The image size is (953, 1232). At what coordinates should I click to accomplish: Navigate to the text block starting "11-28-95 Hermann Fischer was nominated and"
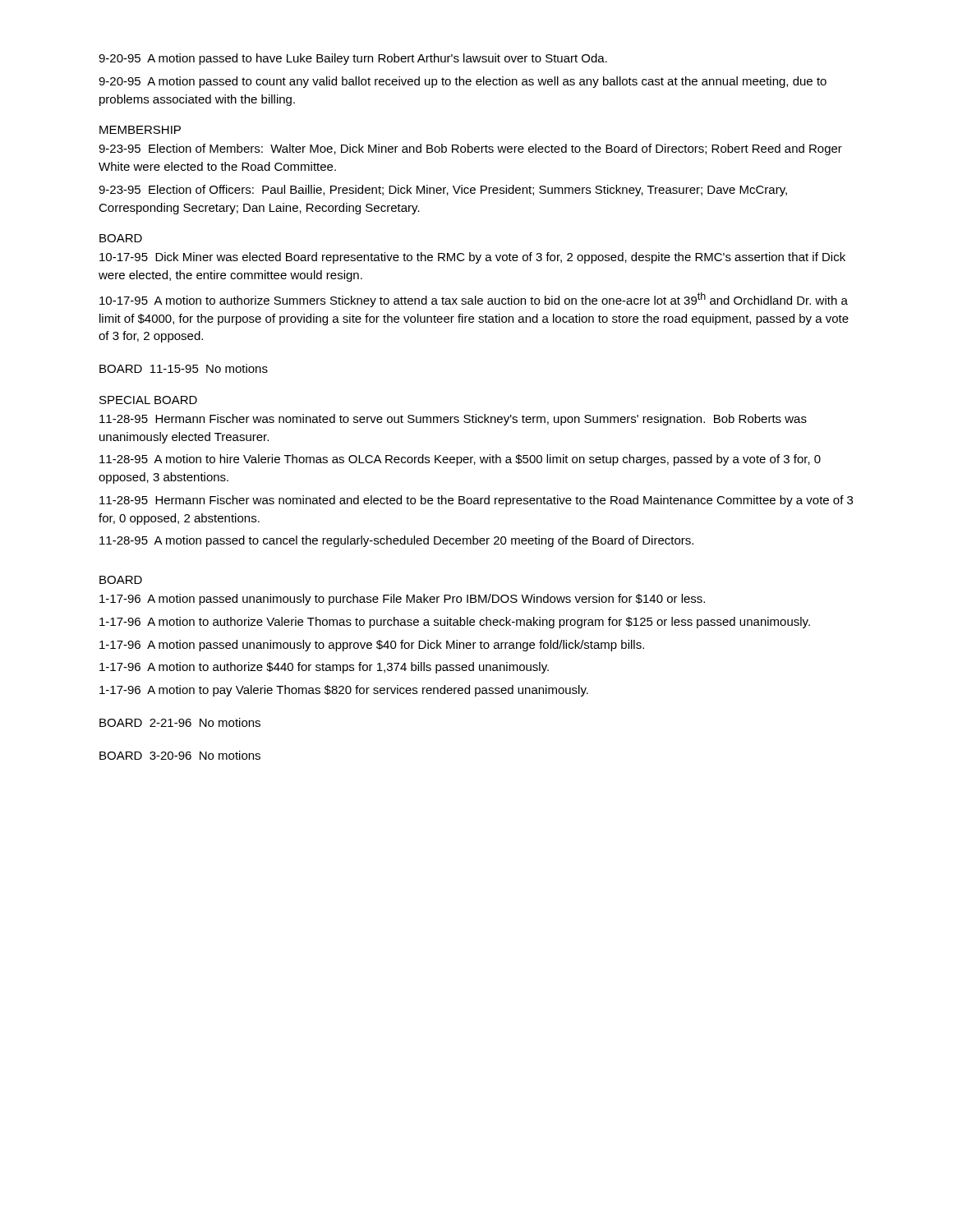476,509
